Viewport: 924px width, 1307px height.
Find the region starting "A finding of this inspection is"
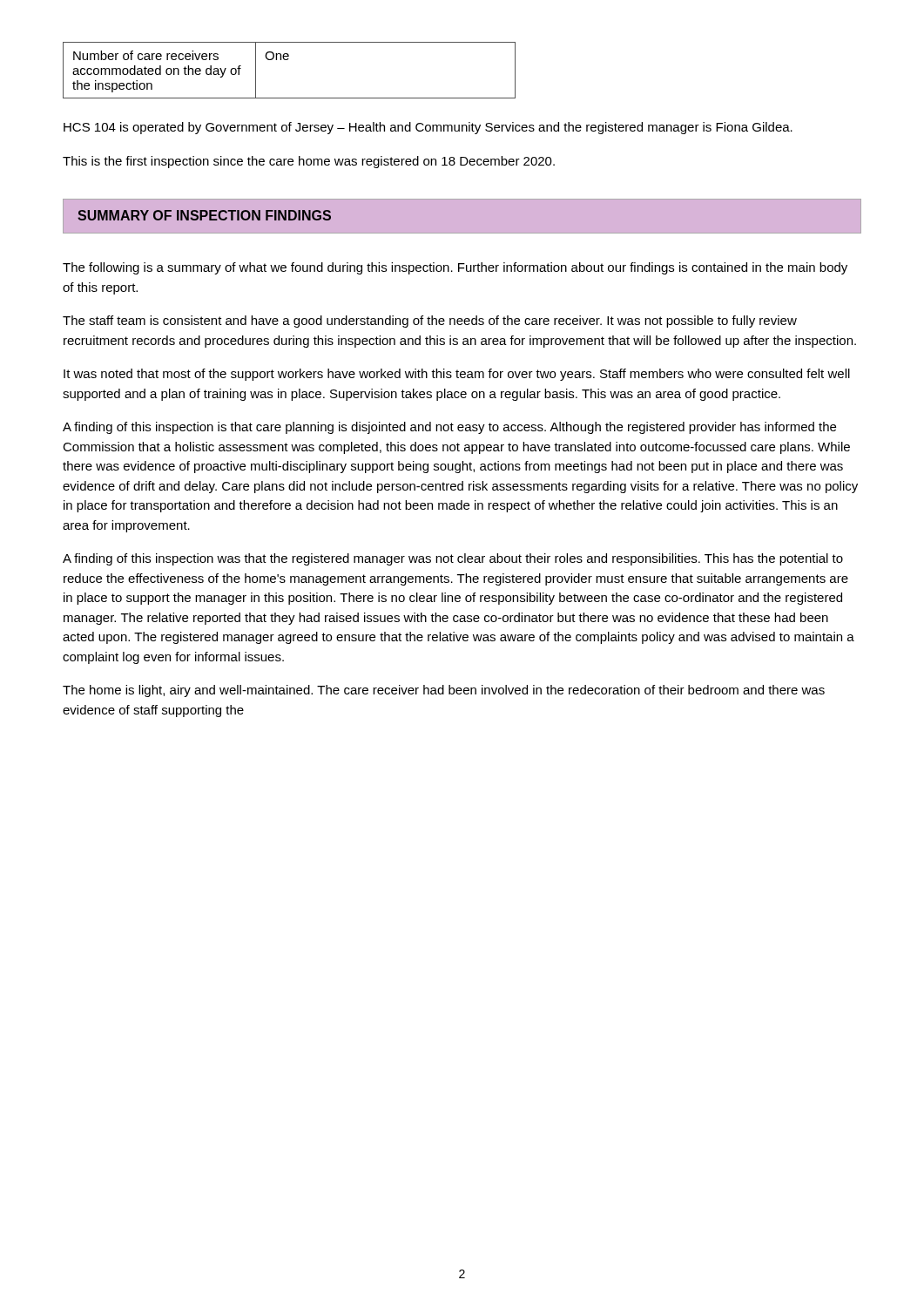pyautogui.click(x=460, y=476)
